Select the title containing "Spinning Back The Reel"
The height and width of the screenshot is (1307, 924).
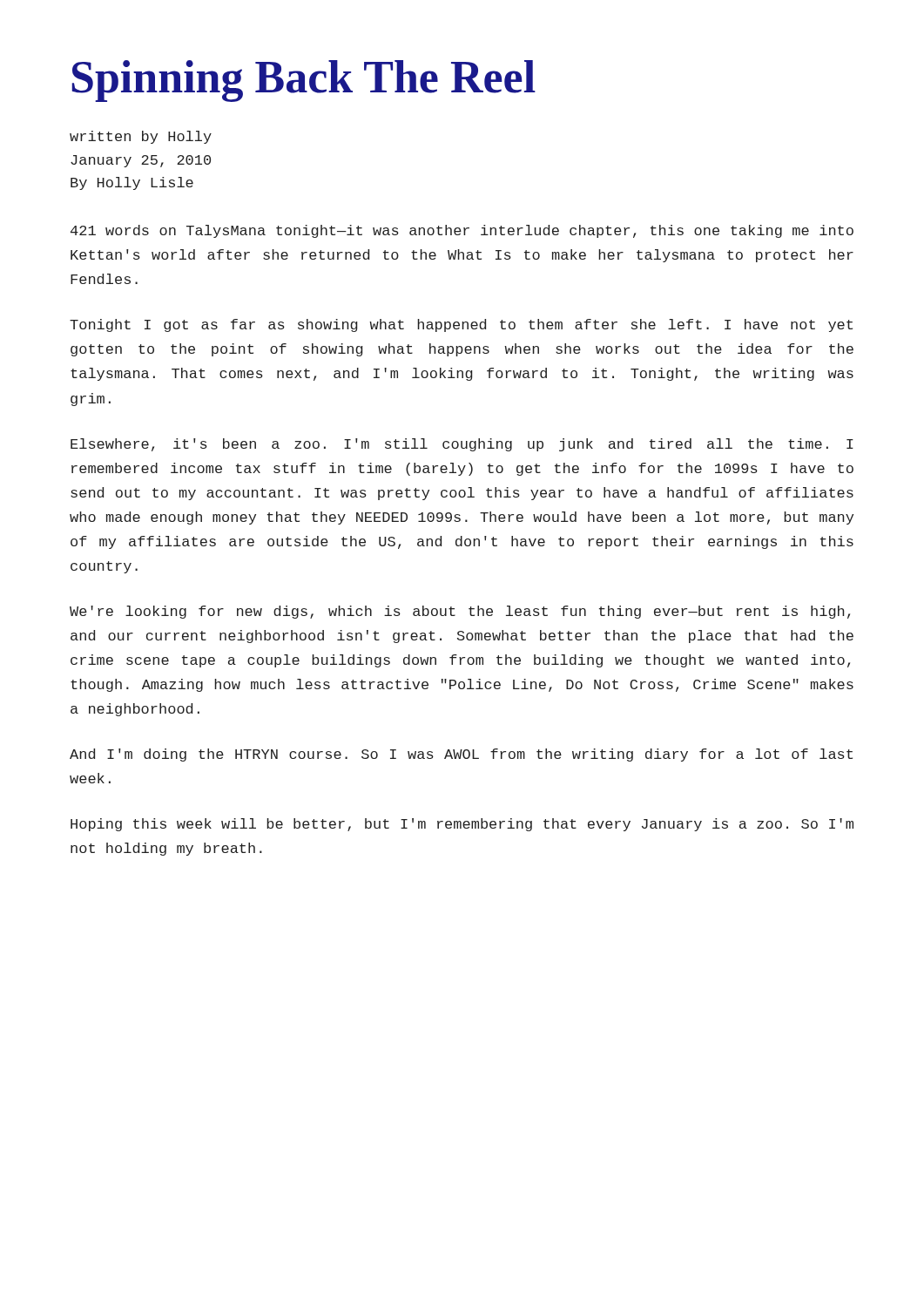pyautogui.click(x=303, y=77)
